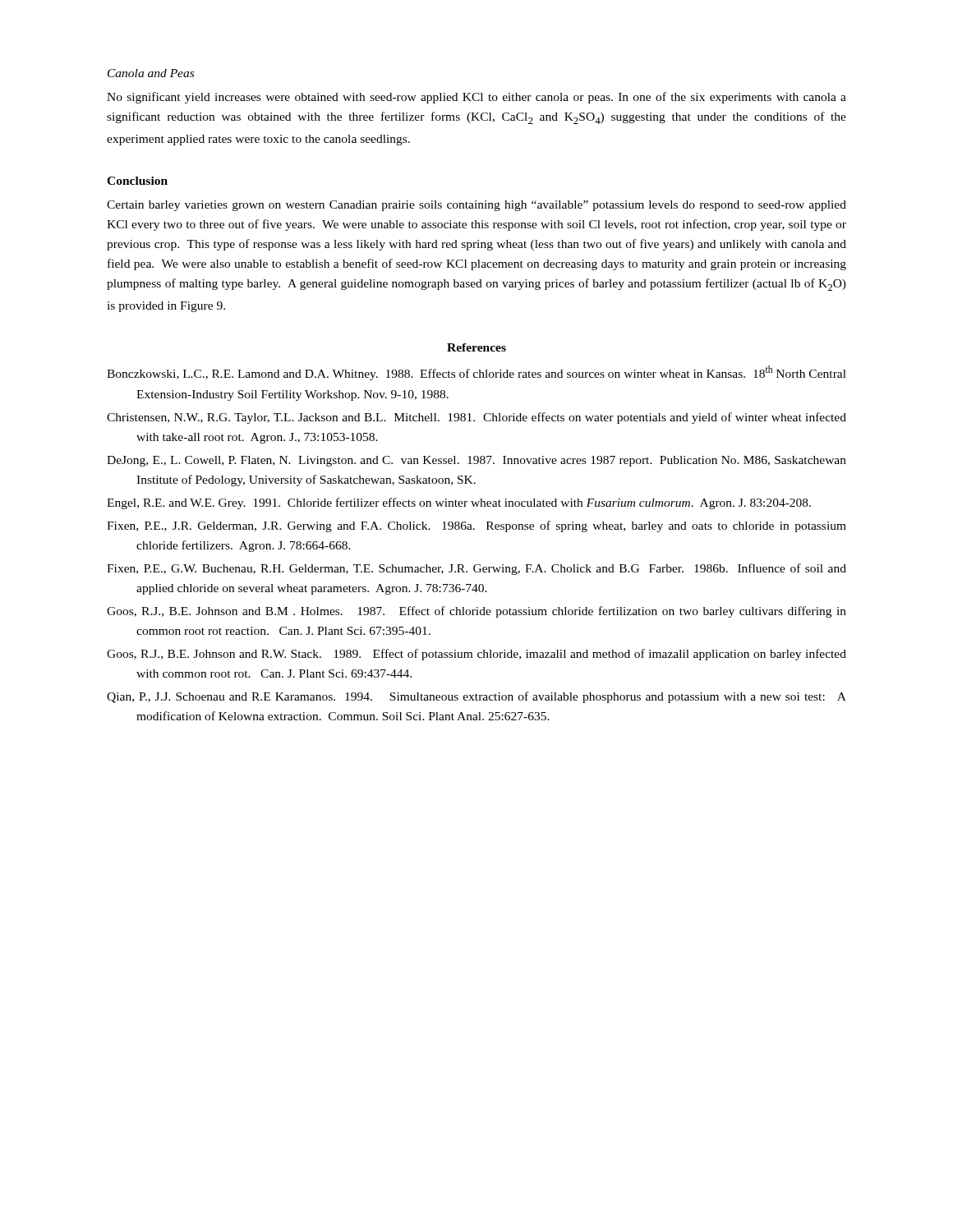This screenshot has height=1232, width=953.
Task: Find the block on this page that starts "Goos, R.J., B.E. Johnson and B.M ."
Action: tap(476, 620)
